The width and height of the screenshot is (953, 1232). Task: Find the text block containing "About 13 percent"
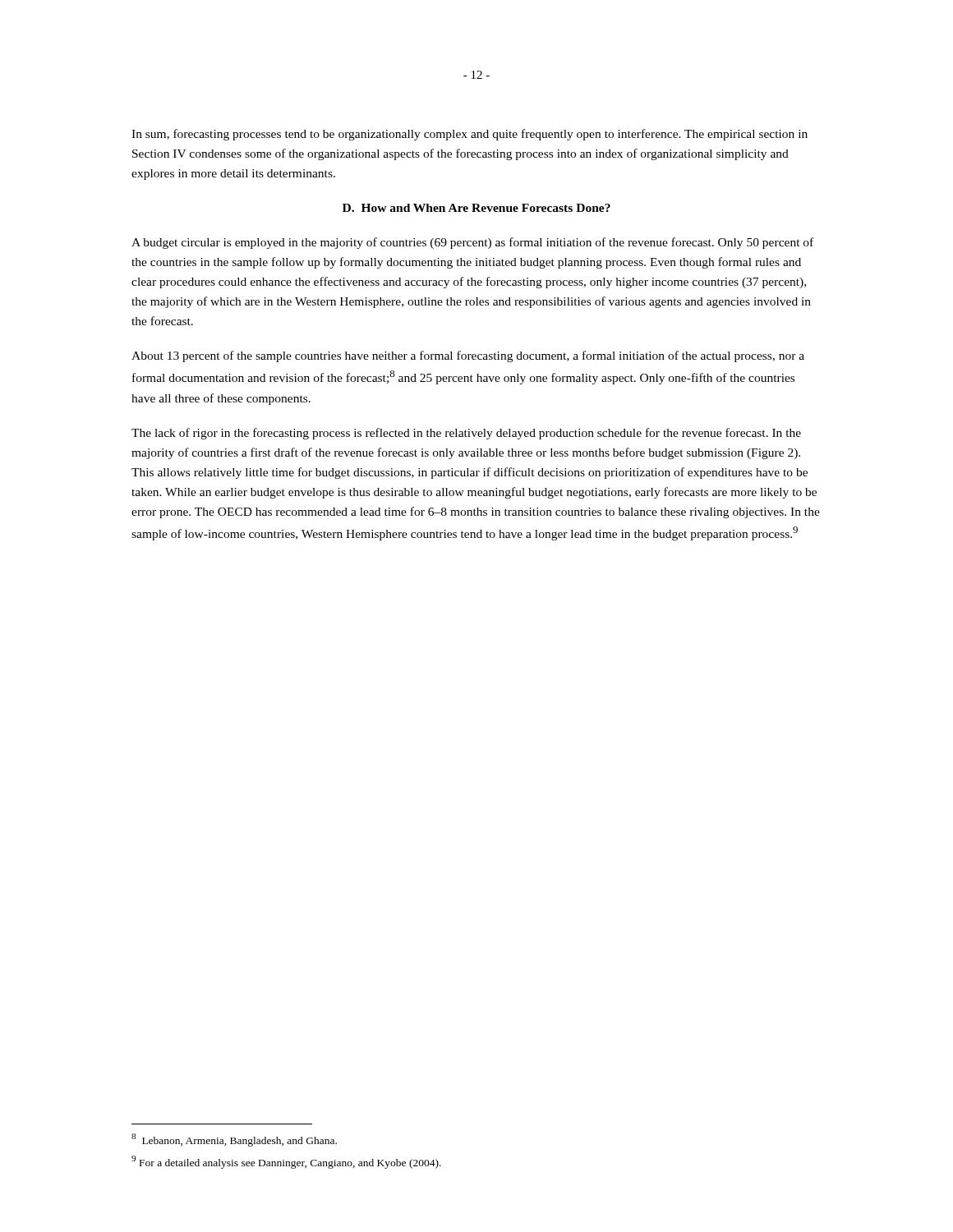[x=468, y=377]
